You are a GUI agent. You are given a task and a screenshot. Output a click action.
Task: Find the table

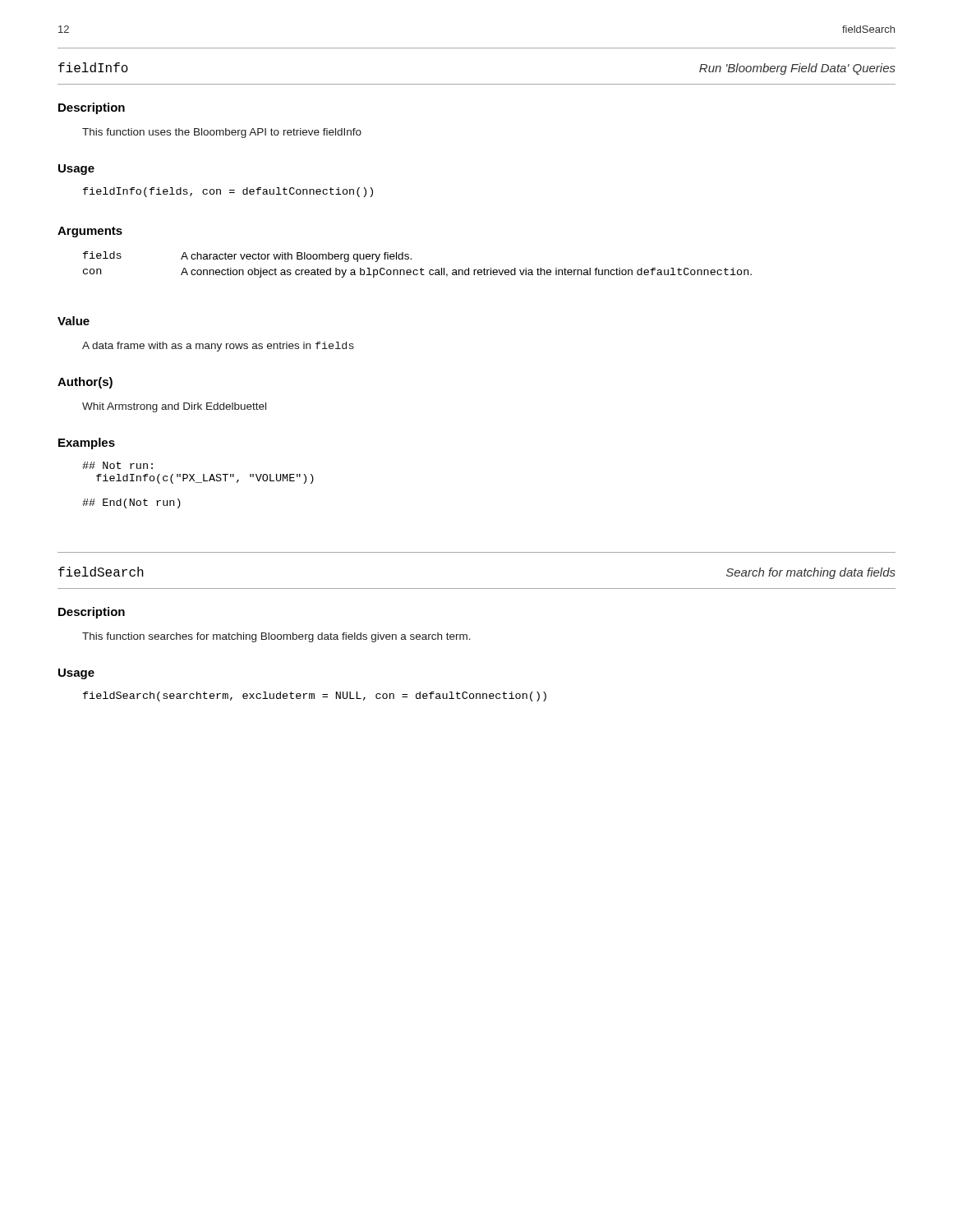click(489, 264)
